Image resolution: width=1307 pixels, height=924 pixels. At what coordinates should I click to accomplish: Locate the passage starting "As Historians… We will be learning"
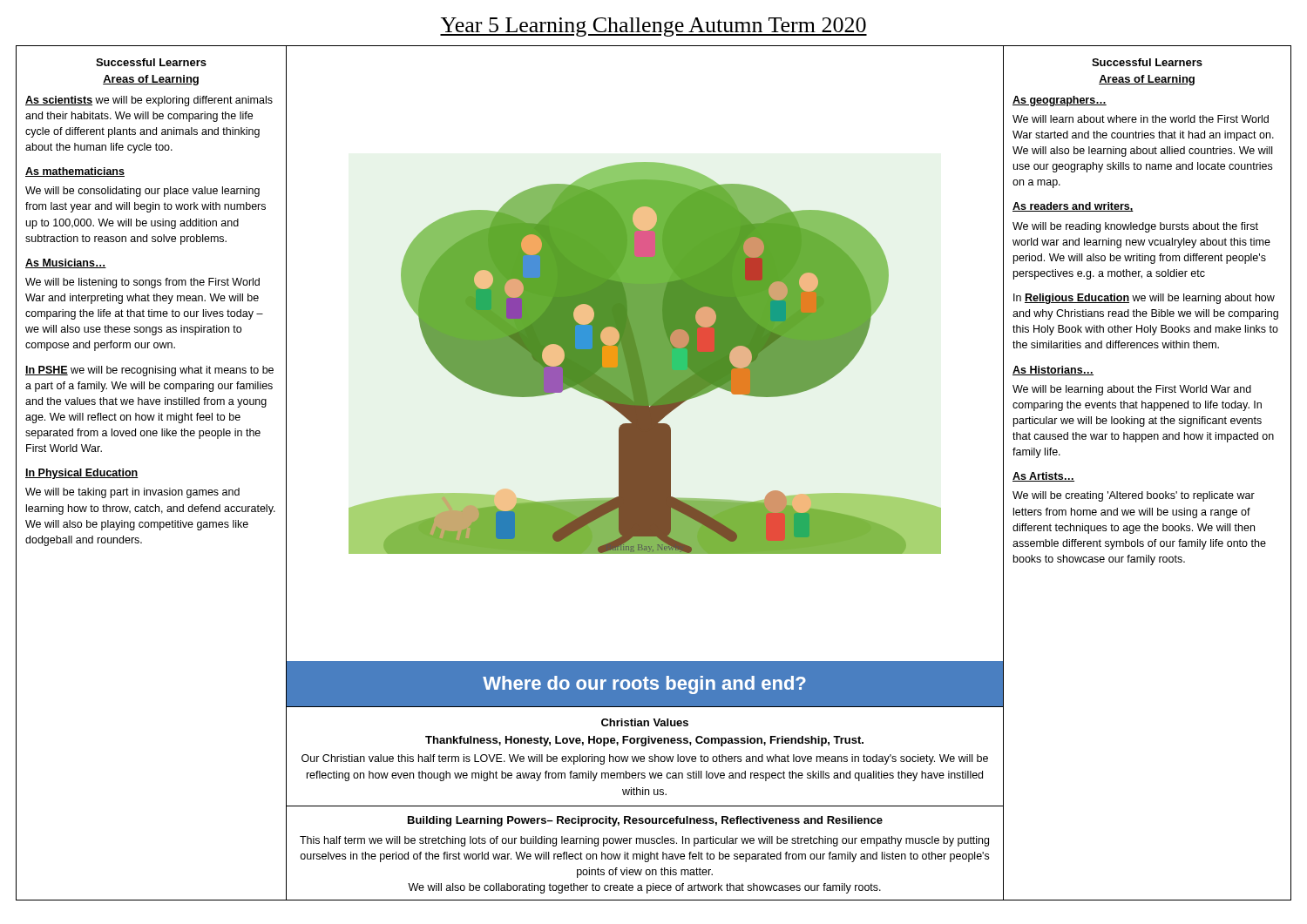(1147, 411)
